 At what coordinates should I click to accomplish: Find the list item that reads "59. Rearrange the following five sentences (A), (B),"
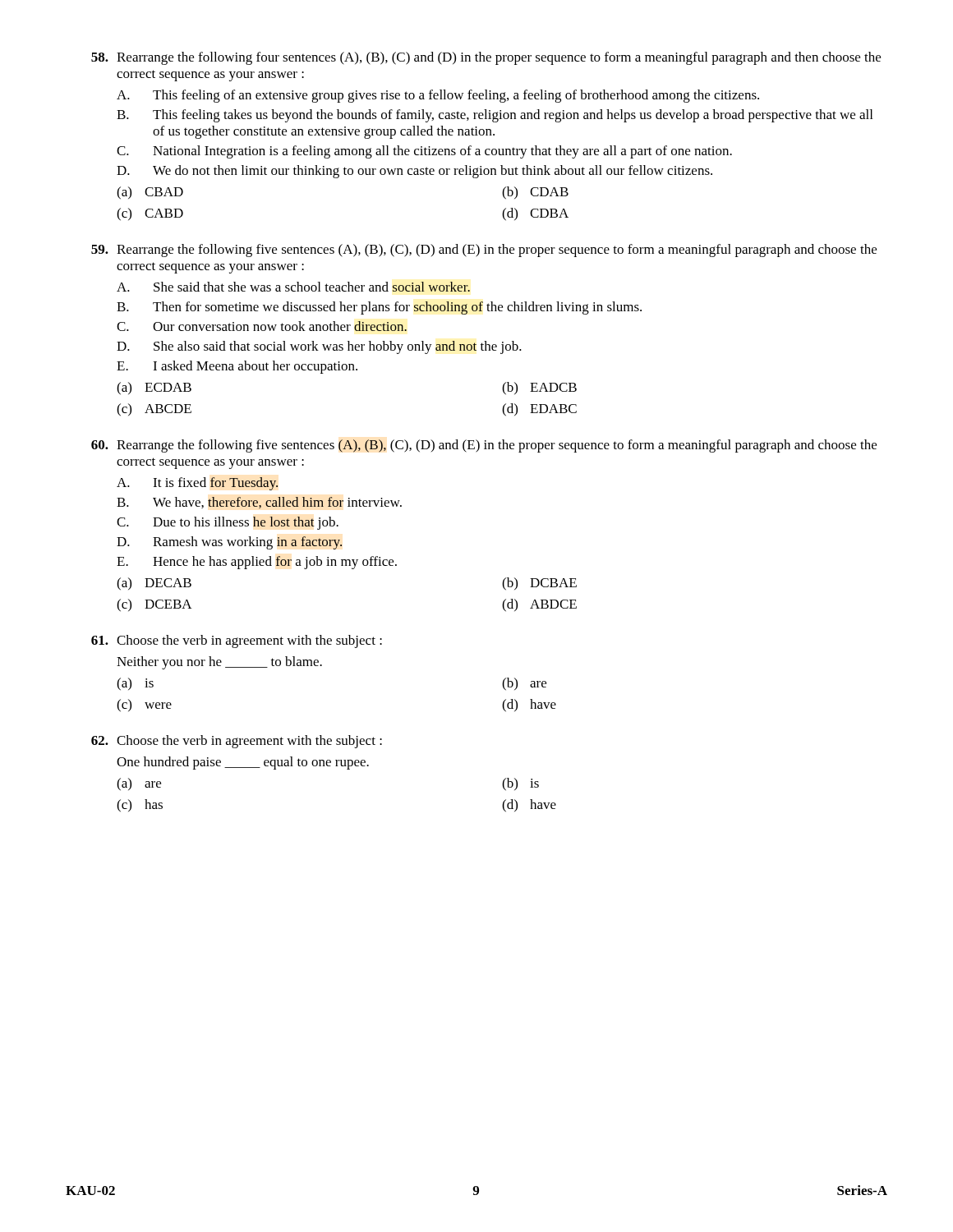tap(484, 251)
